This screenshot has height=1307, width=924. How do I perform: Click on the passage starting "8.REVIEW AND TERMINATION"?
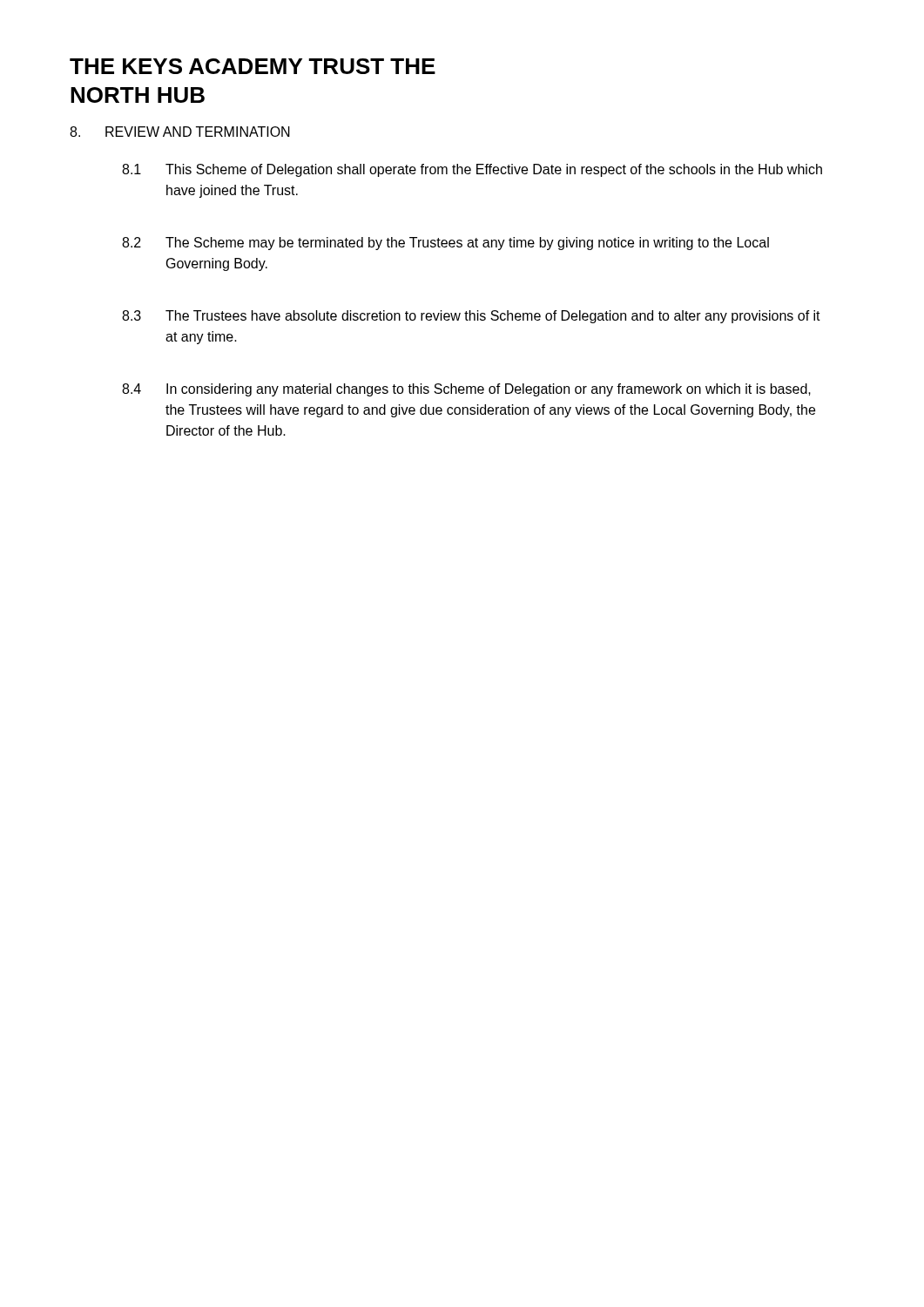[x=180, y=132]
